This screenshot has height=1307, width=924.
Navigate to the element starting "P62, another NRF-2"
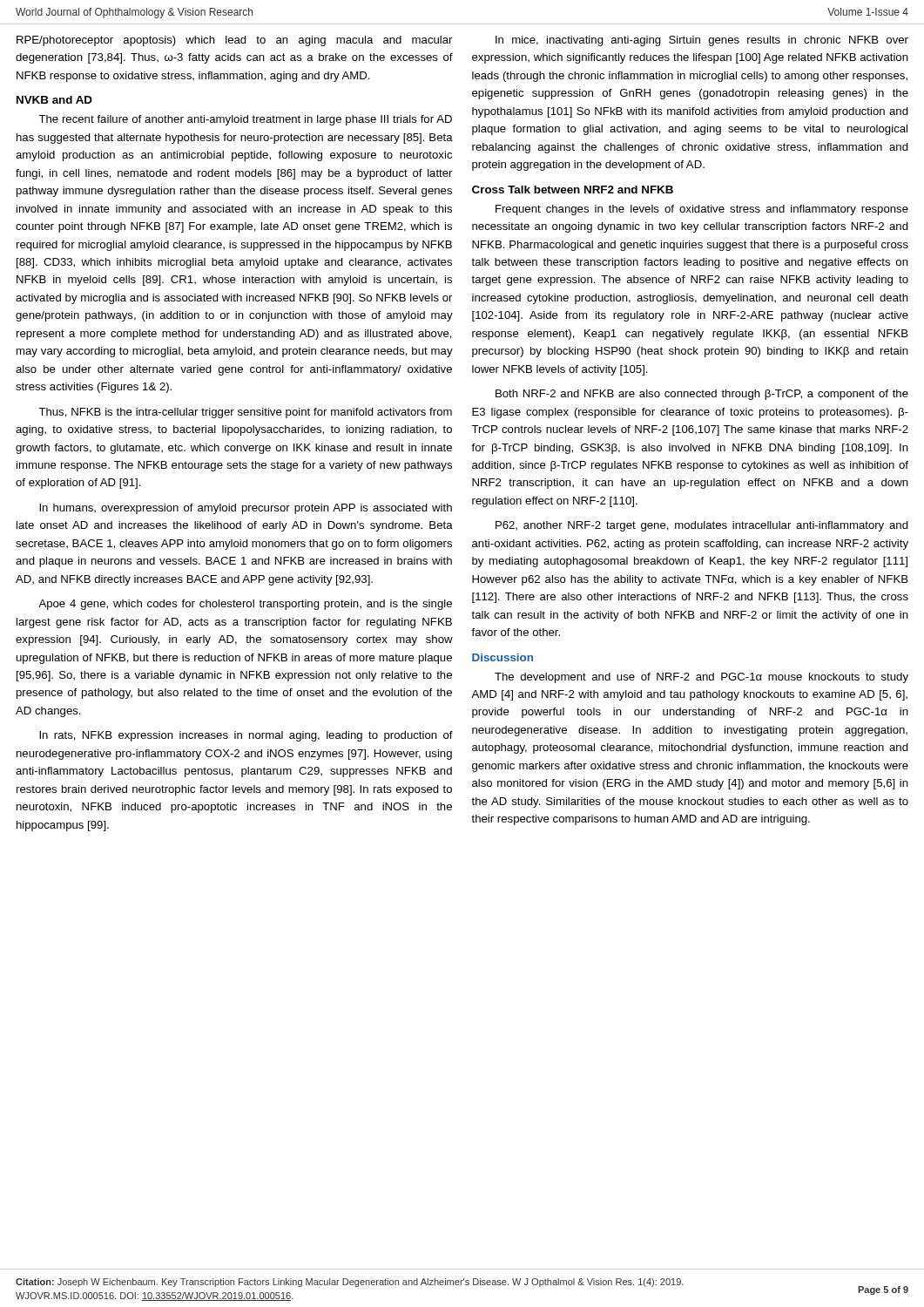690,579
